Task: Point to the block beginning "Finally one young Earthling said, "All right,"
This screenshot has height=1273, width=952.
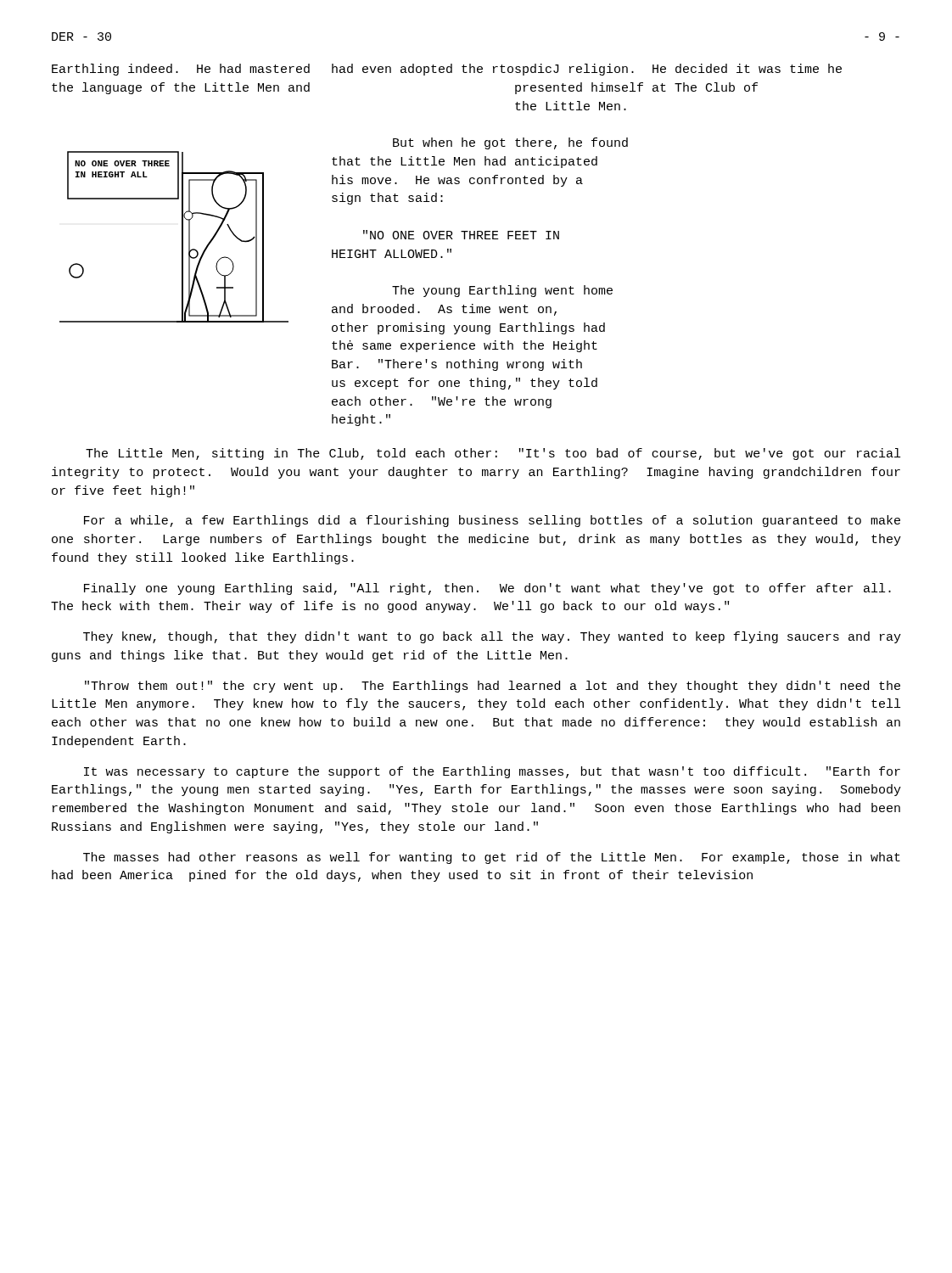Action: [476, 598]
